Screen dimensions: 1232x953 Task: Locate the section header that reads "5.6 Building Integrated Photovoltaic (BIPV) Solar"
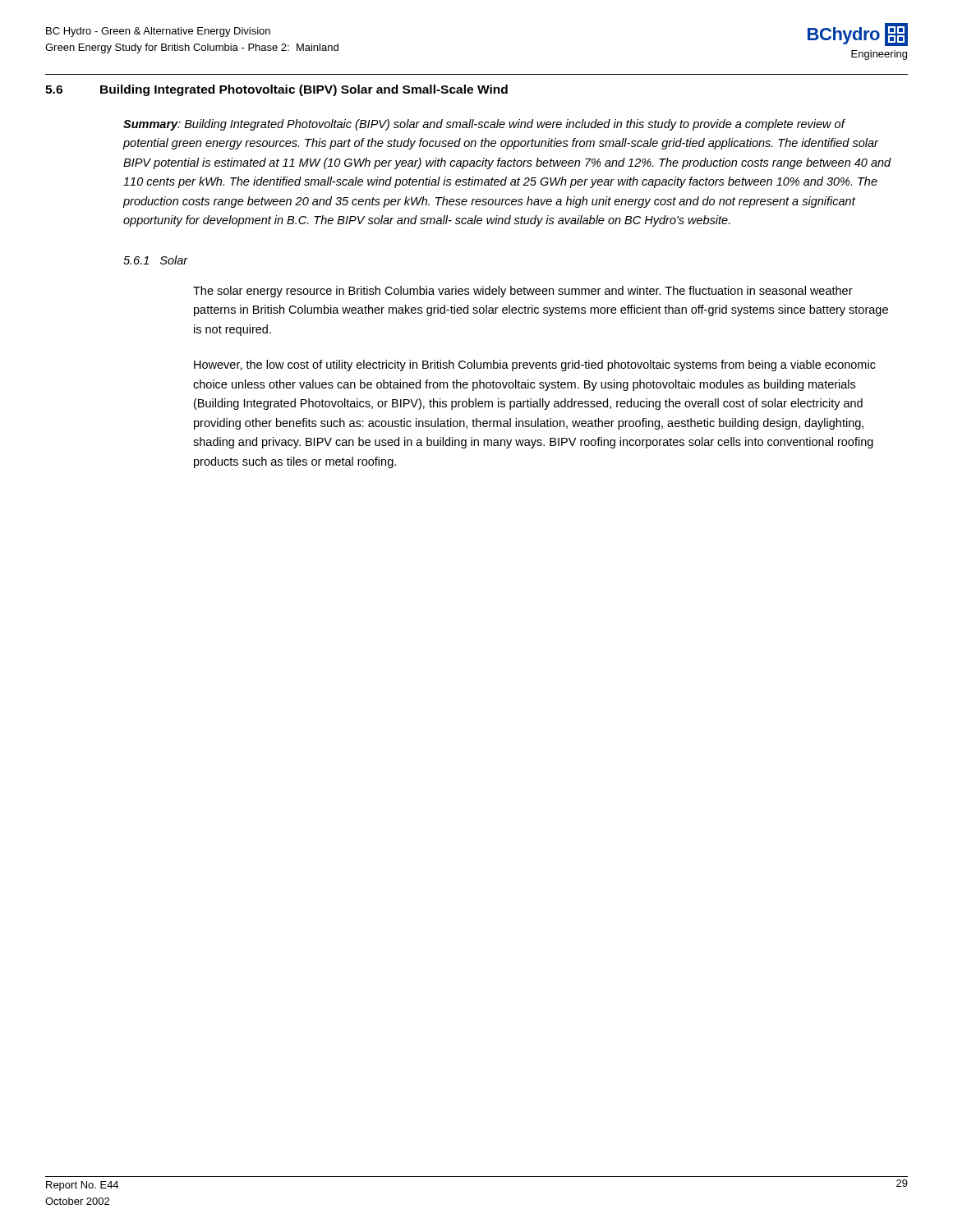277,90
